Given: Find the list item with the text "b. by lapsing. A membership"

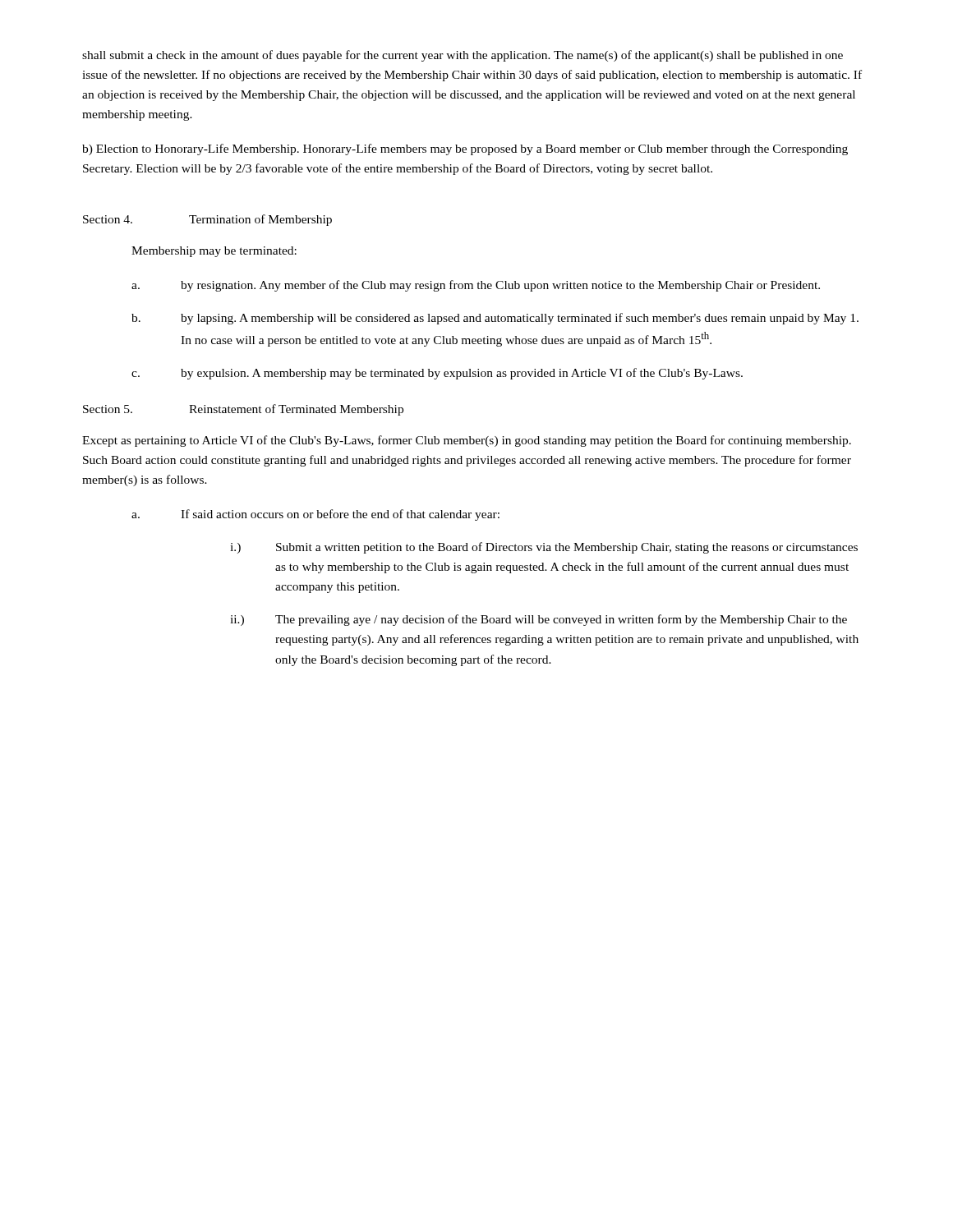Looking at the screenshot, I should [x=501, y=329].
